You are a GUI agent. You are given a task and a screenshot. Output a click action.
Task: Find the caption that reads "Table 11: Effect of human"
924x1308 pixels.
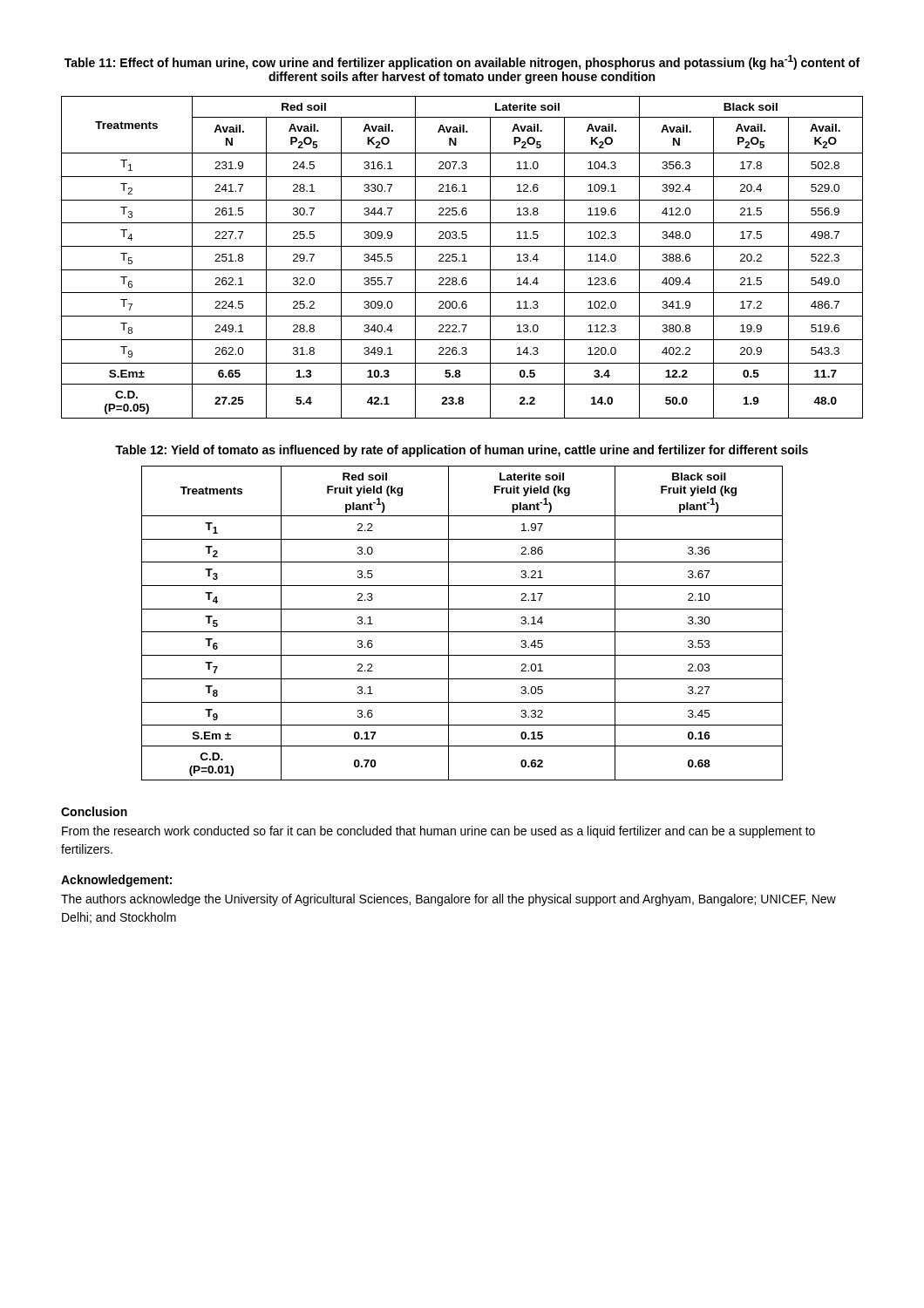462,68
